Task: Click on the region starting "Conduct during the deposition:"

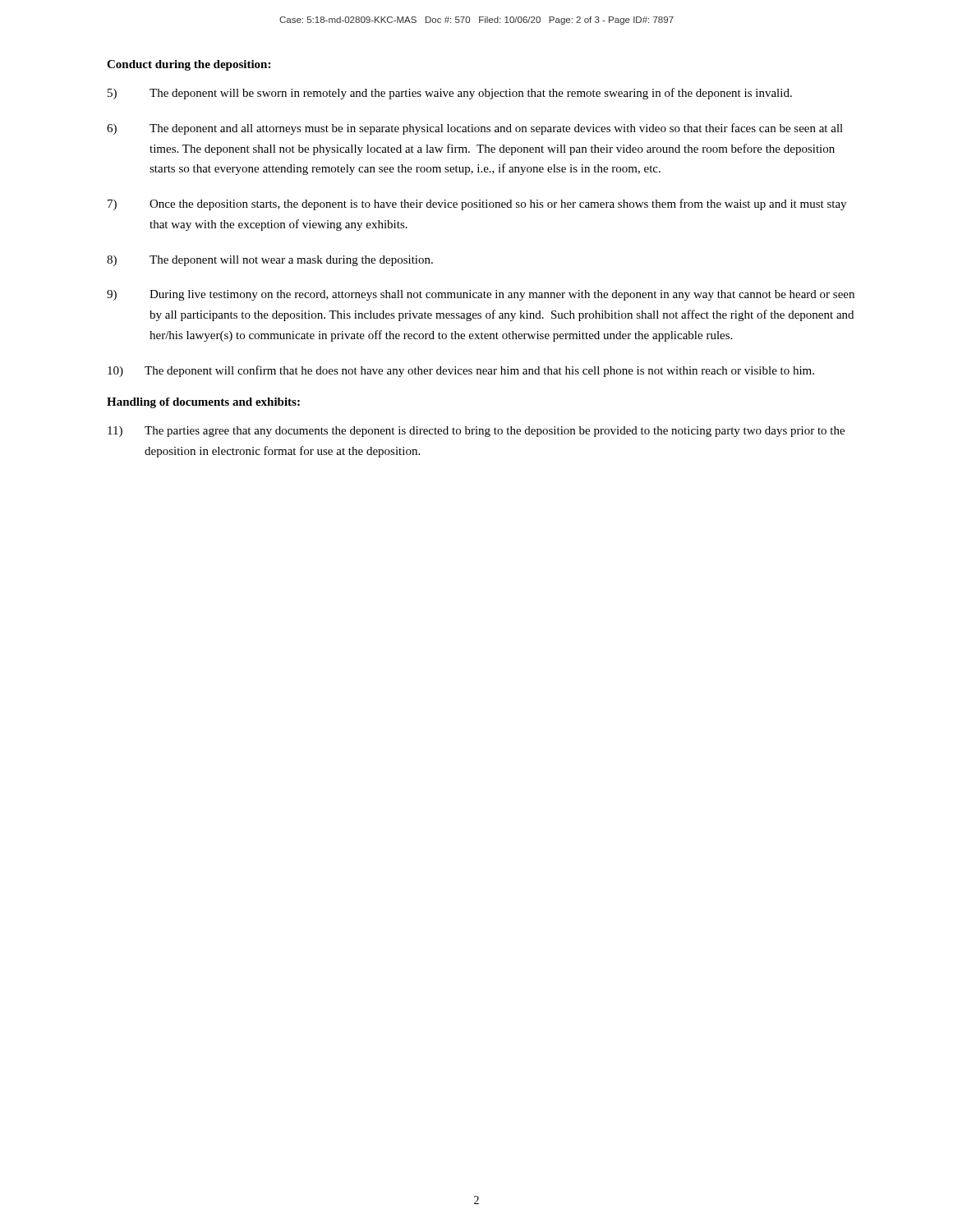Action: (189, 64)
